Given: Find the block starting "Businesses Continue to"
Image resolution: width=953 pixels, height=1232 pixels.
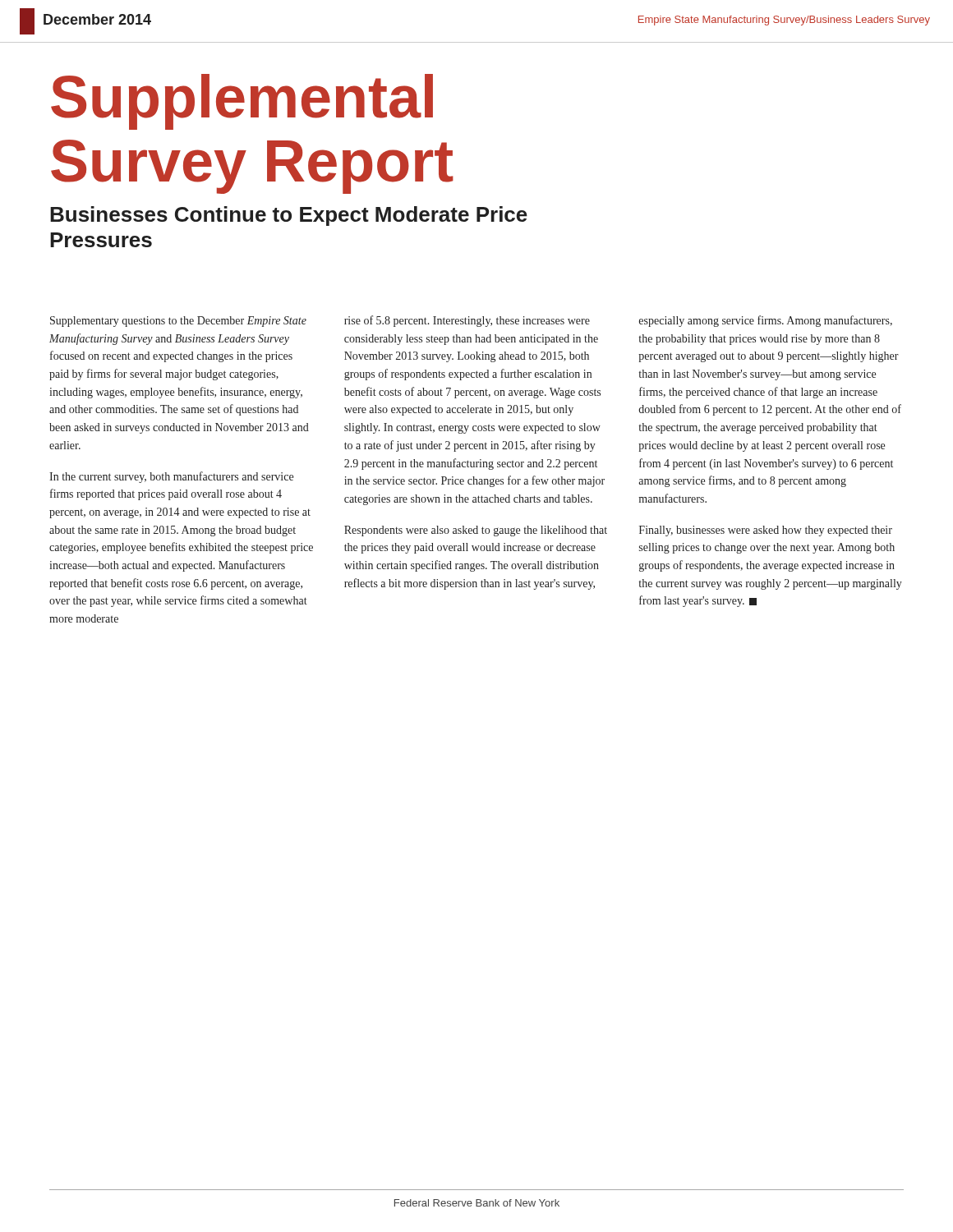Looking at the screenshot, I should coord(288,227).
